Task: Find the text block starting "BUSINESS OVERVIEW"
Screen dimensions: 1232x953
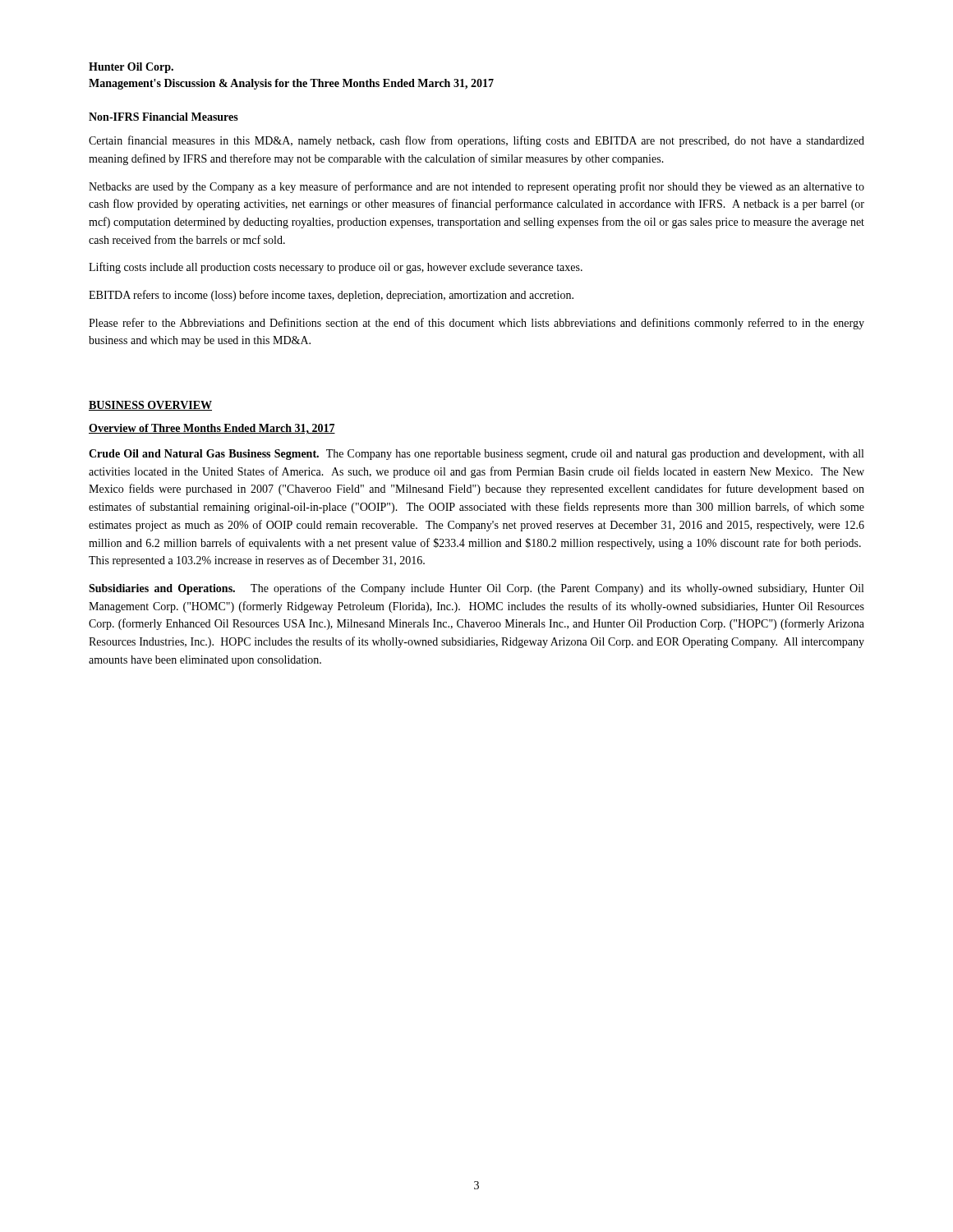Action: [x=150, y=405]
